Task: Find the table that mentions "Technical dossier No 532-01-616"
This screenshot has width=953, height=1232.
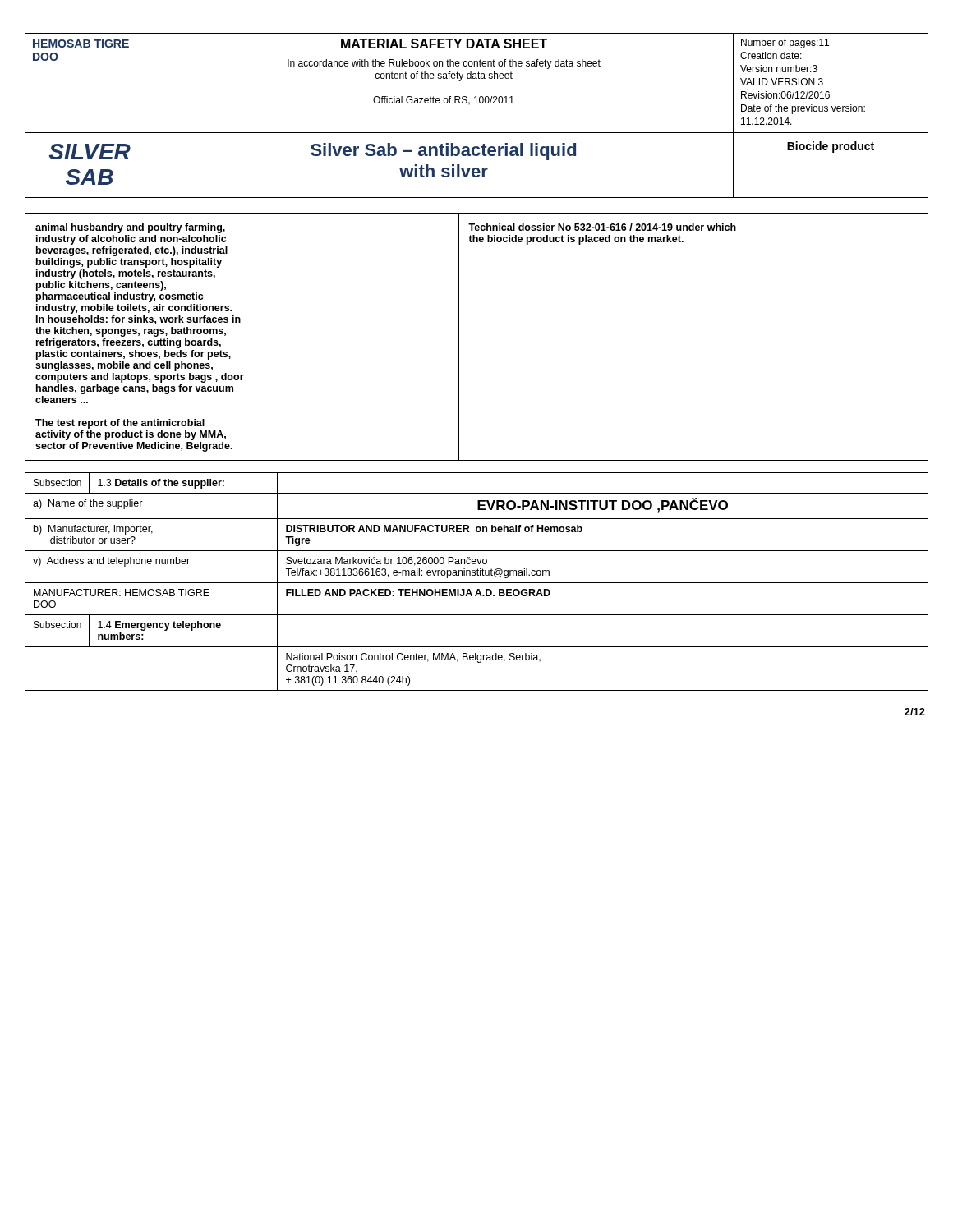Action: coord(476,336)
